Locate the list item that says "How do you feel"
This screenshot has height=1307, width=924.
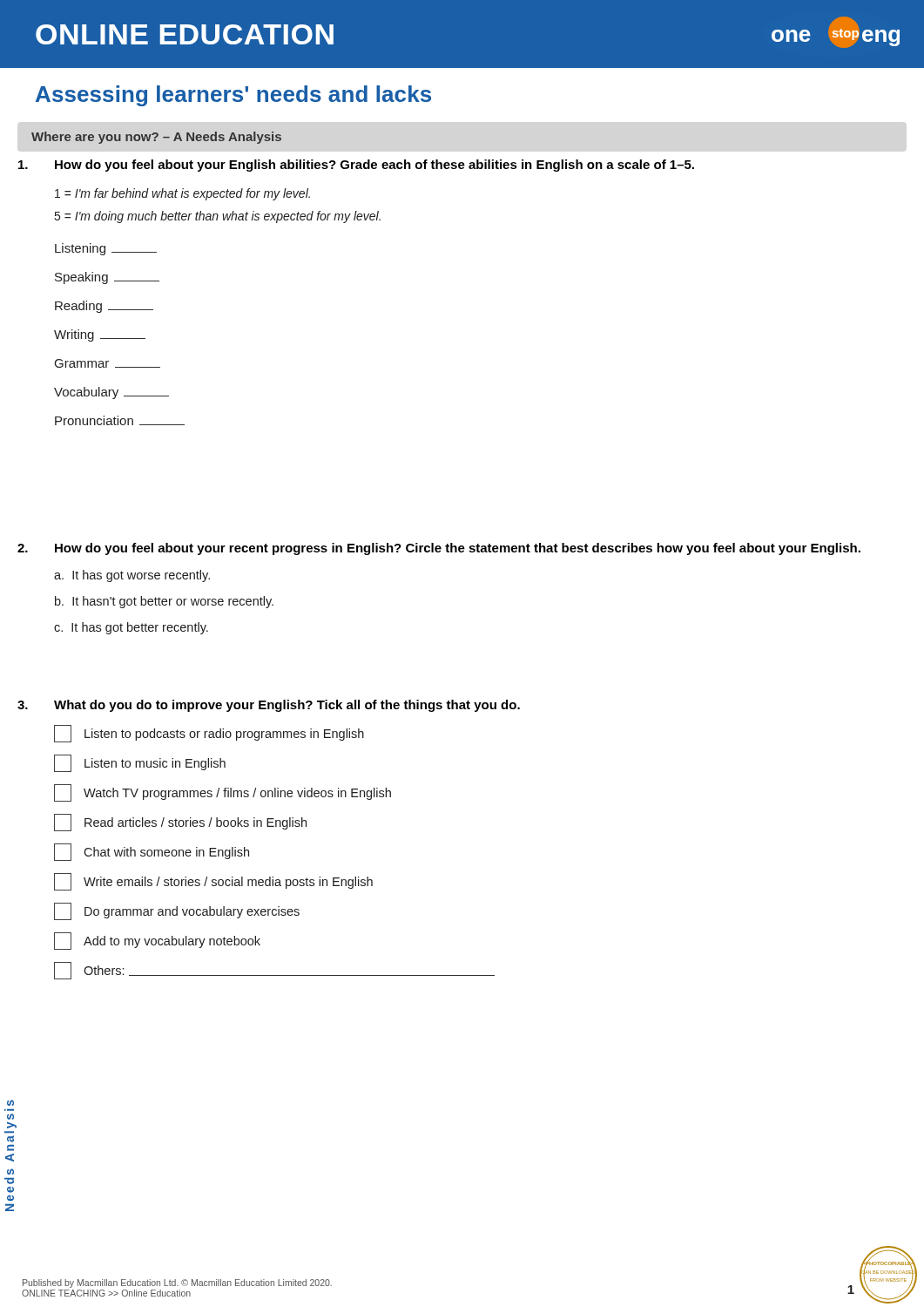click(x=356, y=166)
